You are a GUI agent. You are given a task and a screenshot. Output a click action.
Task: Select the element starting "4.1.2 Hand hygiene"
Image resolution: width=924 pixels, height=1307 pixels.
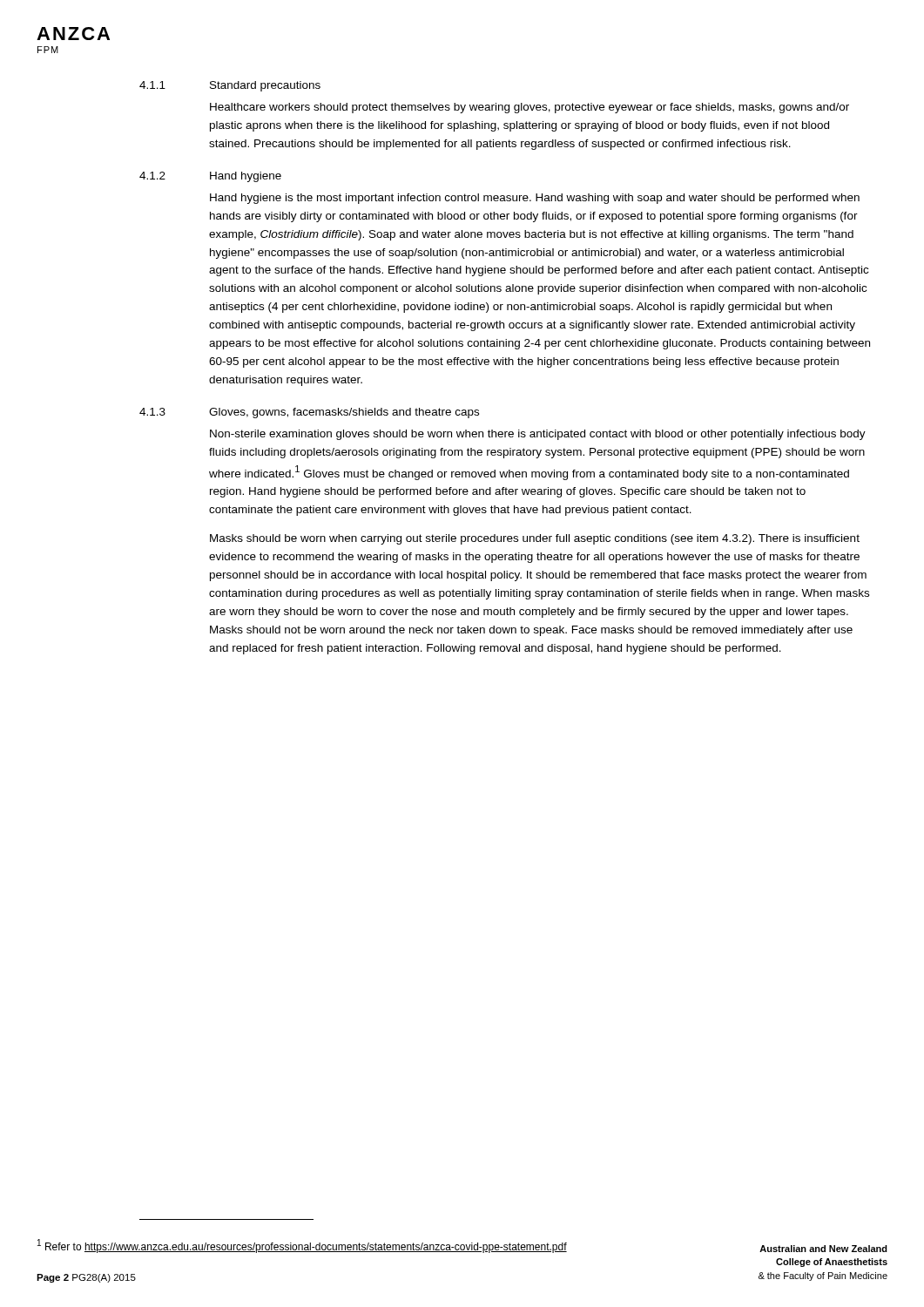(x=210, y=175)
